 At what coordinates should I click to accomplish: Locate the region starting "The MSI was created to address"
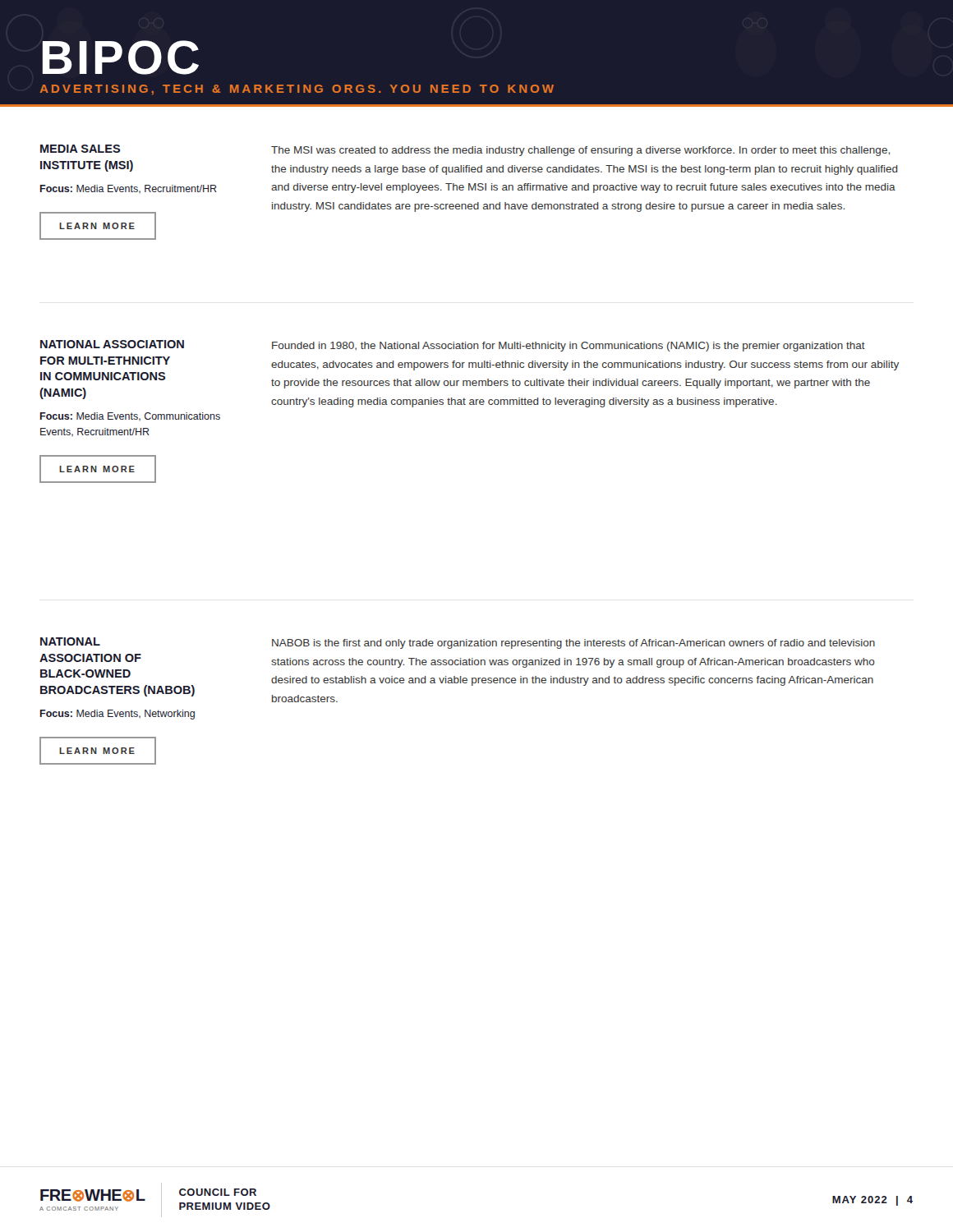click(x=585, y=178)
